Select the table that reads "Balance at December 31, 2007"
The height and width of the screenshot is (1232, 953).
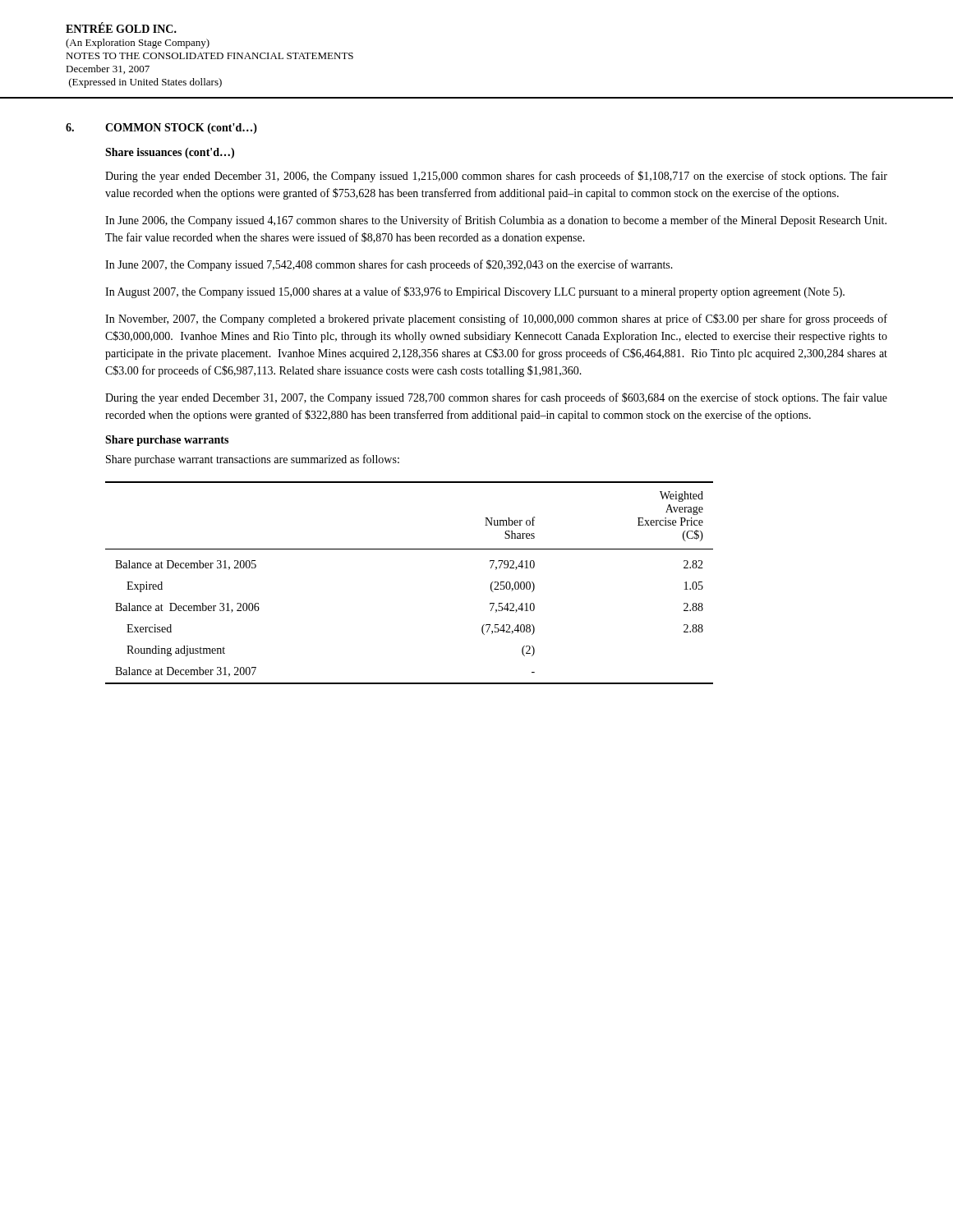[x=496, y=583]
